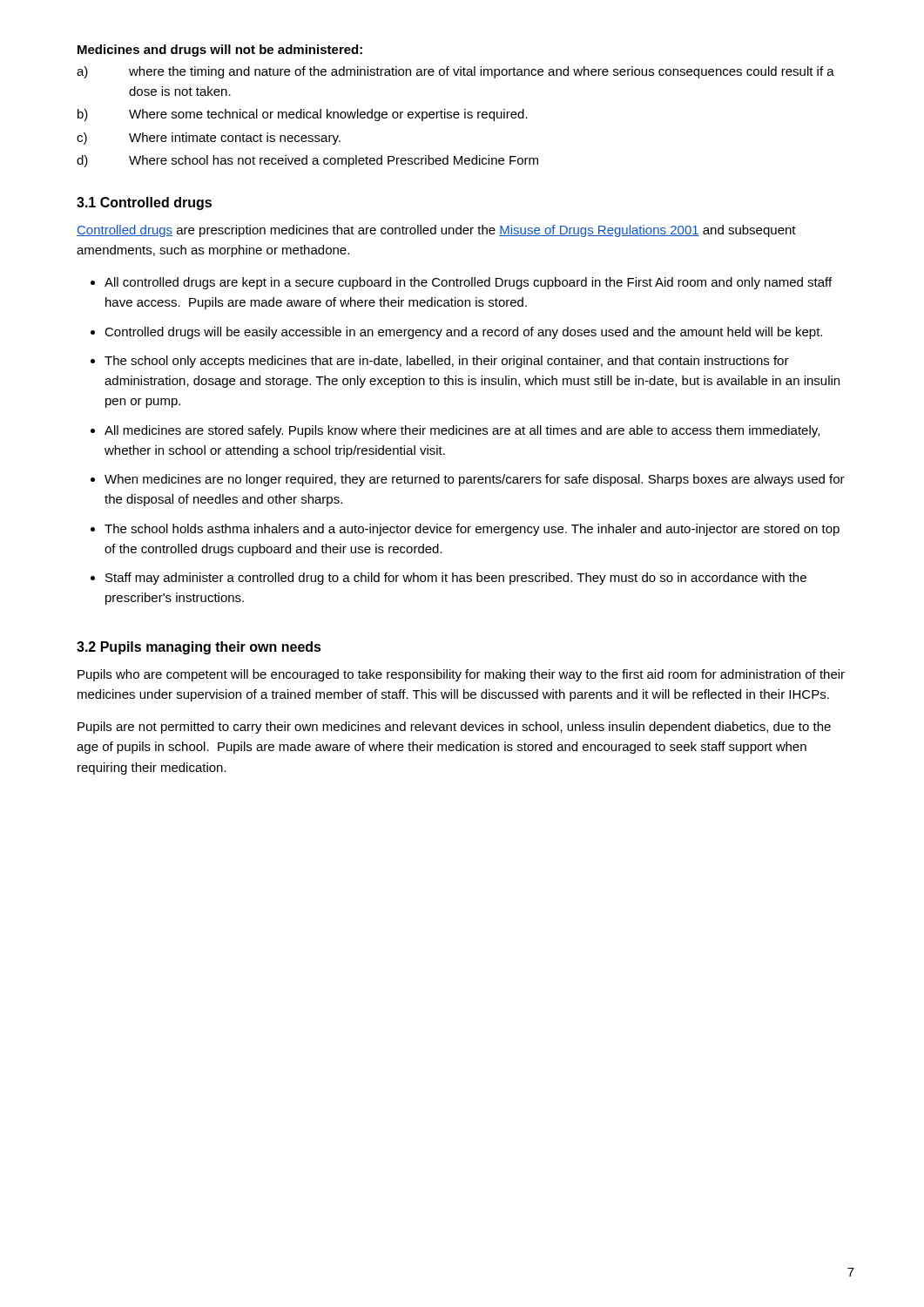Select the element starting "Medicines and drugs will not be"
The image size is (924, 1307).
[x=220, y=49]
